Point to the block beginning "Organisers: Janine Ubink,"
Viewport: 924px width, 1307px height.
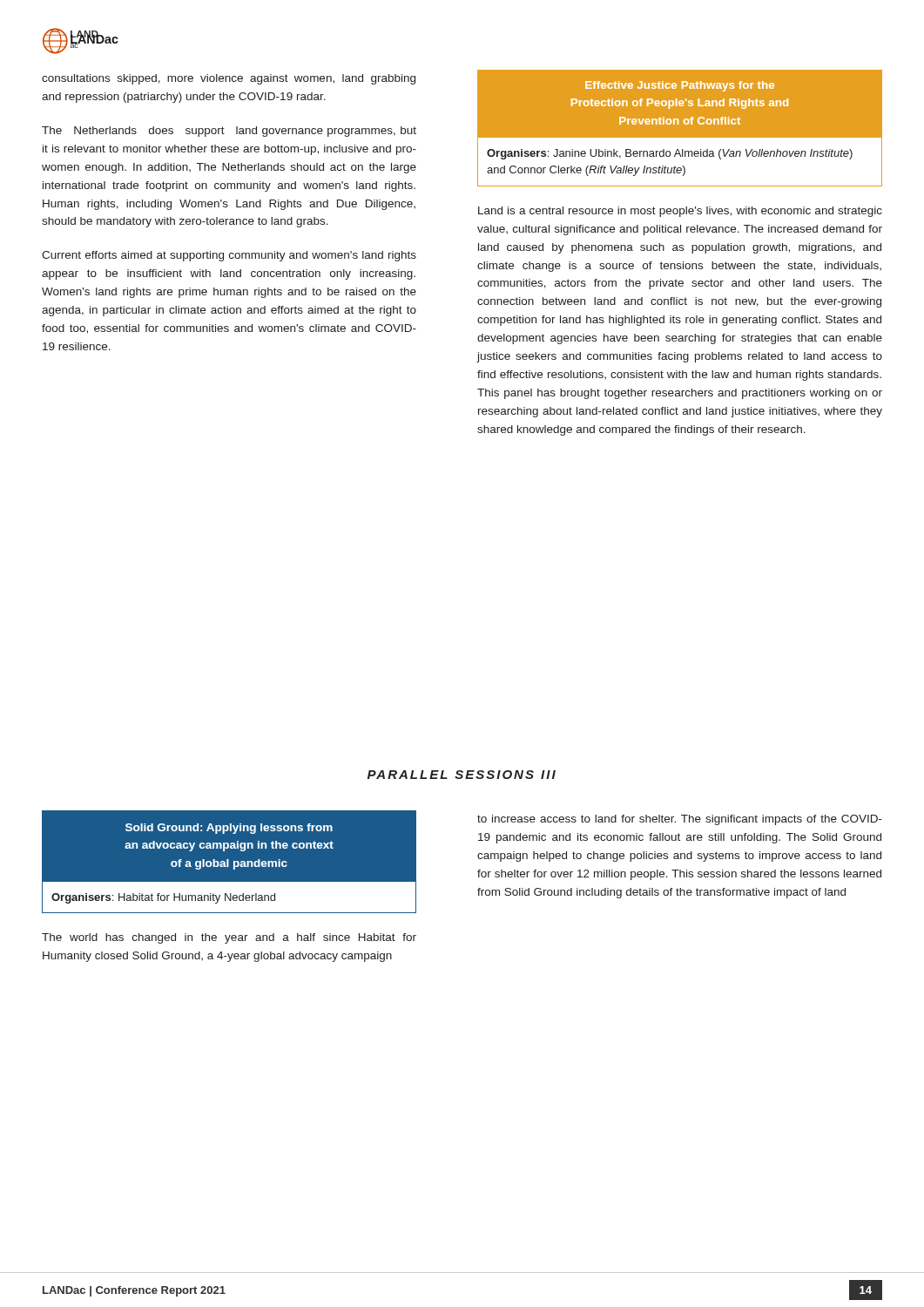pyautogui.click(x=670, y=161)
